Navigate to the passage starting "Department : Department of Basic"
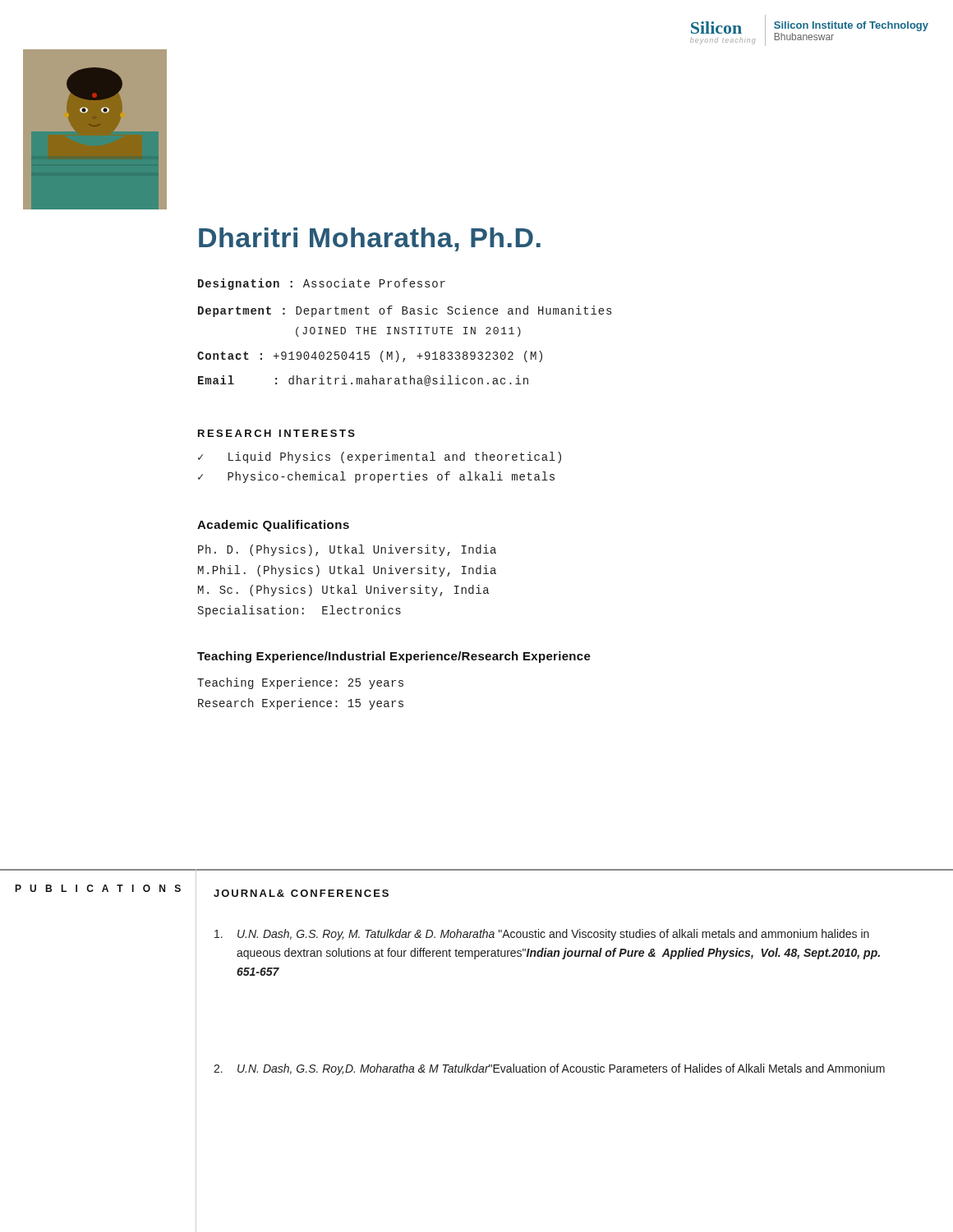 pyautogui.click(x=405, y=321)
